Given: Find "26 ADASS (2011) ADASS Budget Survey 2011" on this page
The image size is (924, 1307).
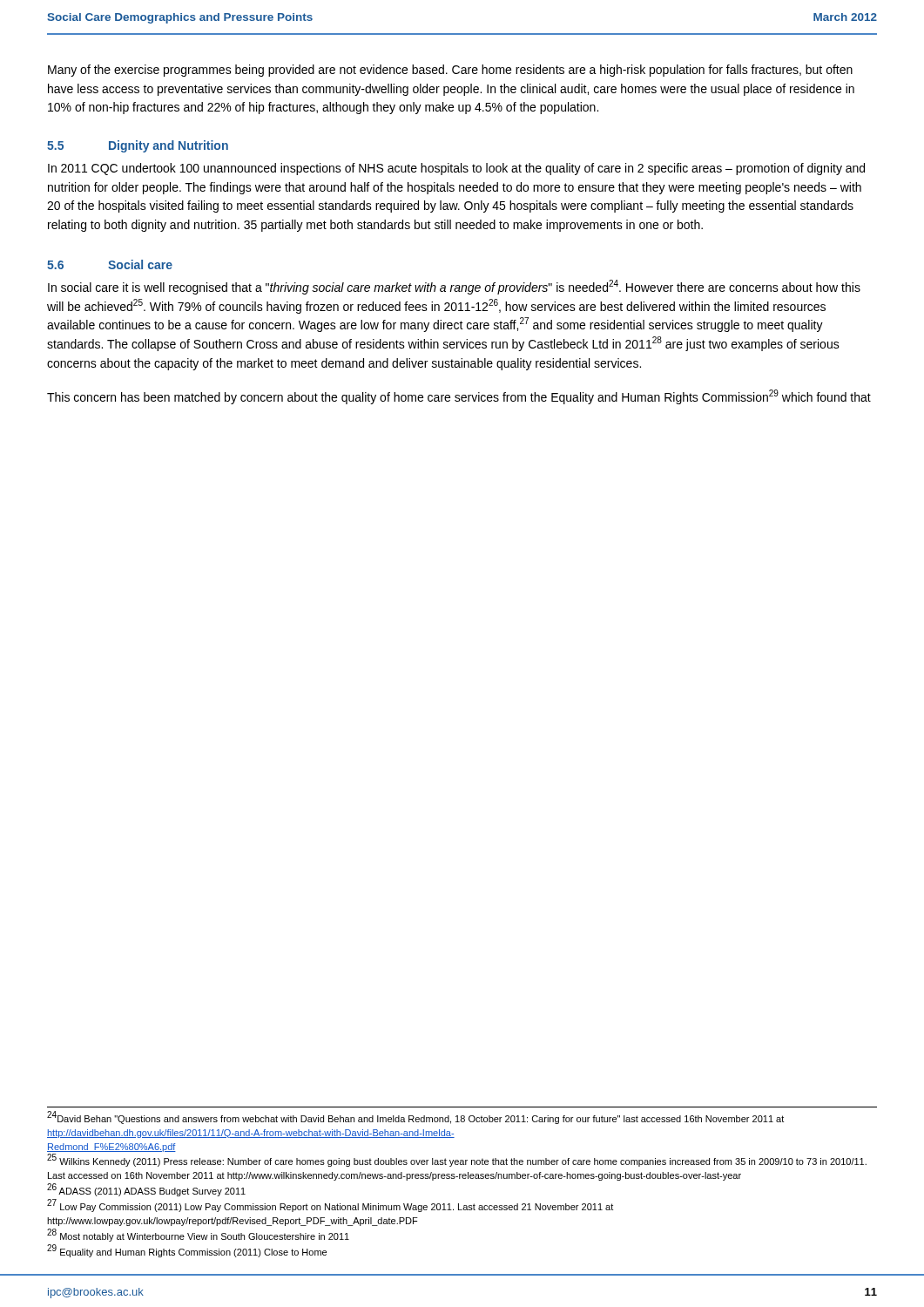Looking at the screenshot, I should click(x=146, y=1191).
